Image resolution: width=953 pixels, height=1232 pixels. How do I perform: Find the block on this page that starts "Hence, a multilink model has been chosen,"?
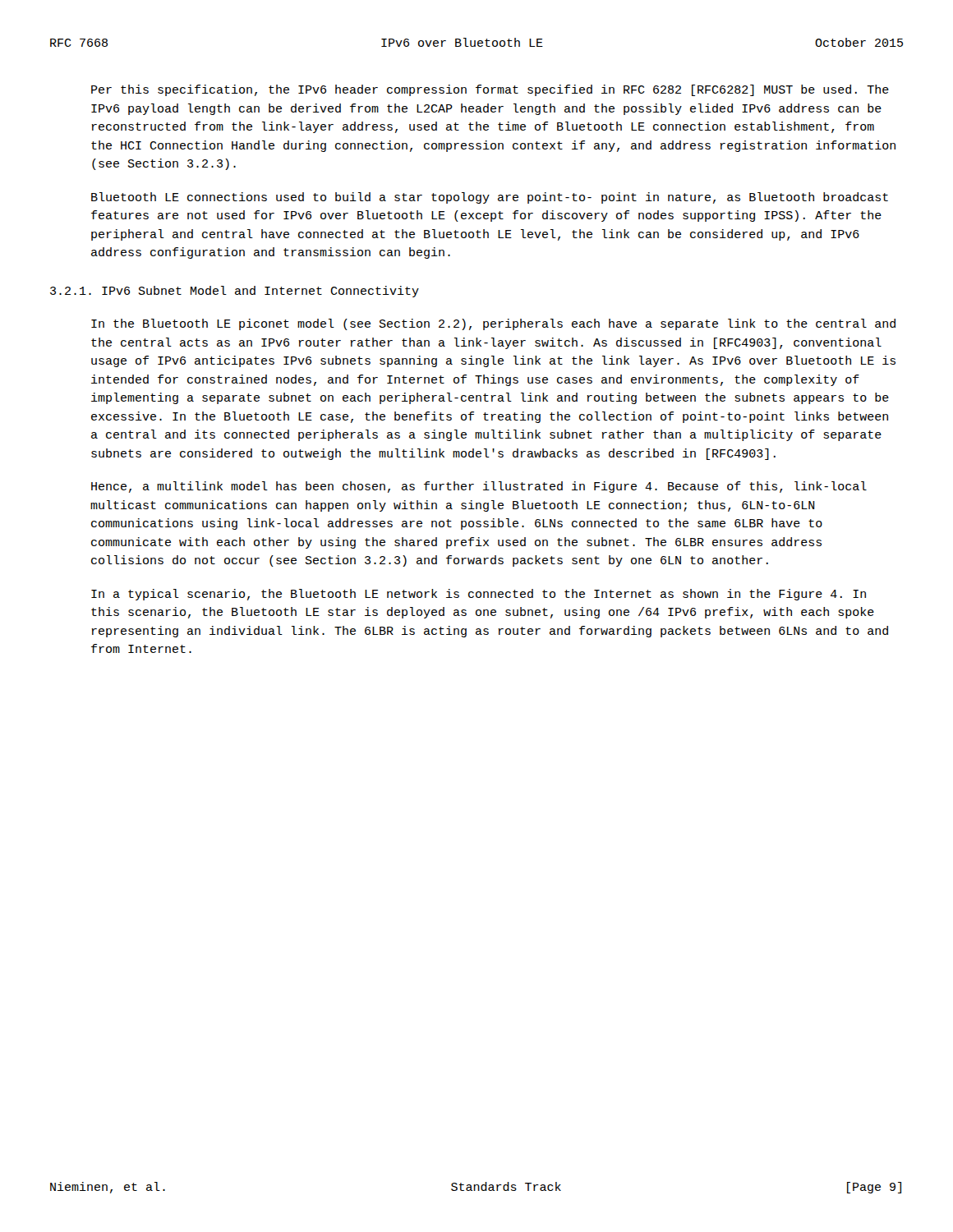tap(476, 525)
